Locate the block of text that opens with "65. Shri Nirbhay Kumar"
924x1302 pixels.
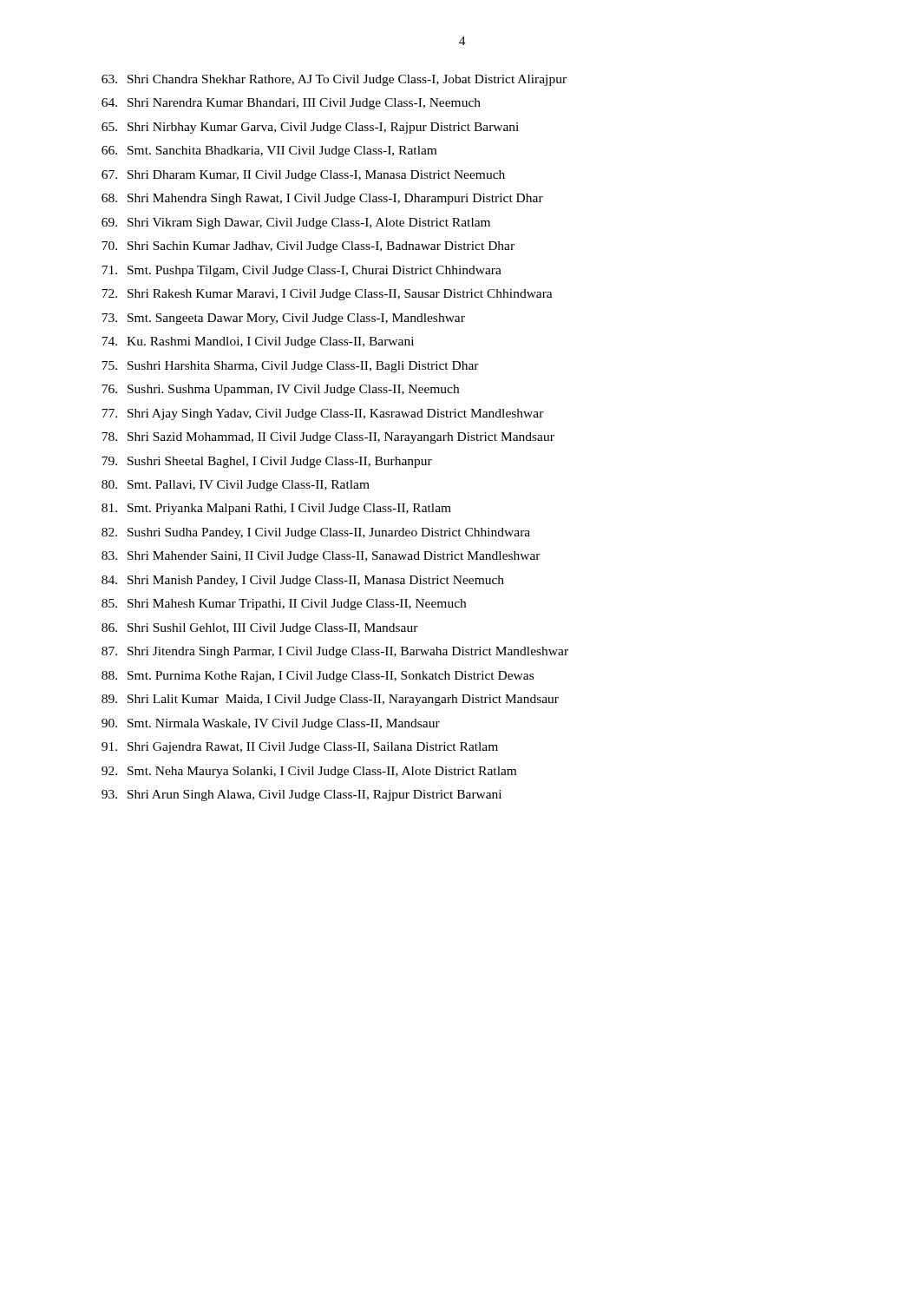[x=474, y=127]
